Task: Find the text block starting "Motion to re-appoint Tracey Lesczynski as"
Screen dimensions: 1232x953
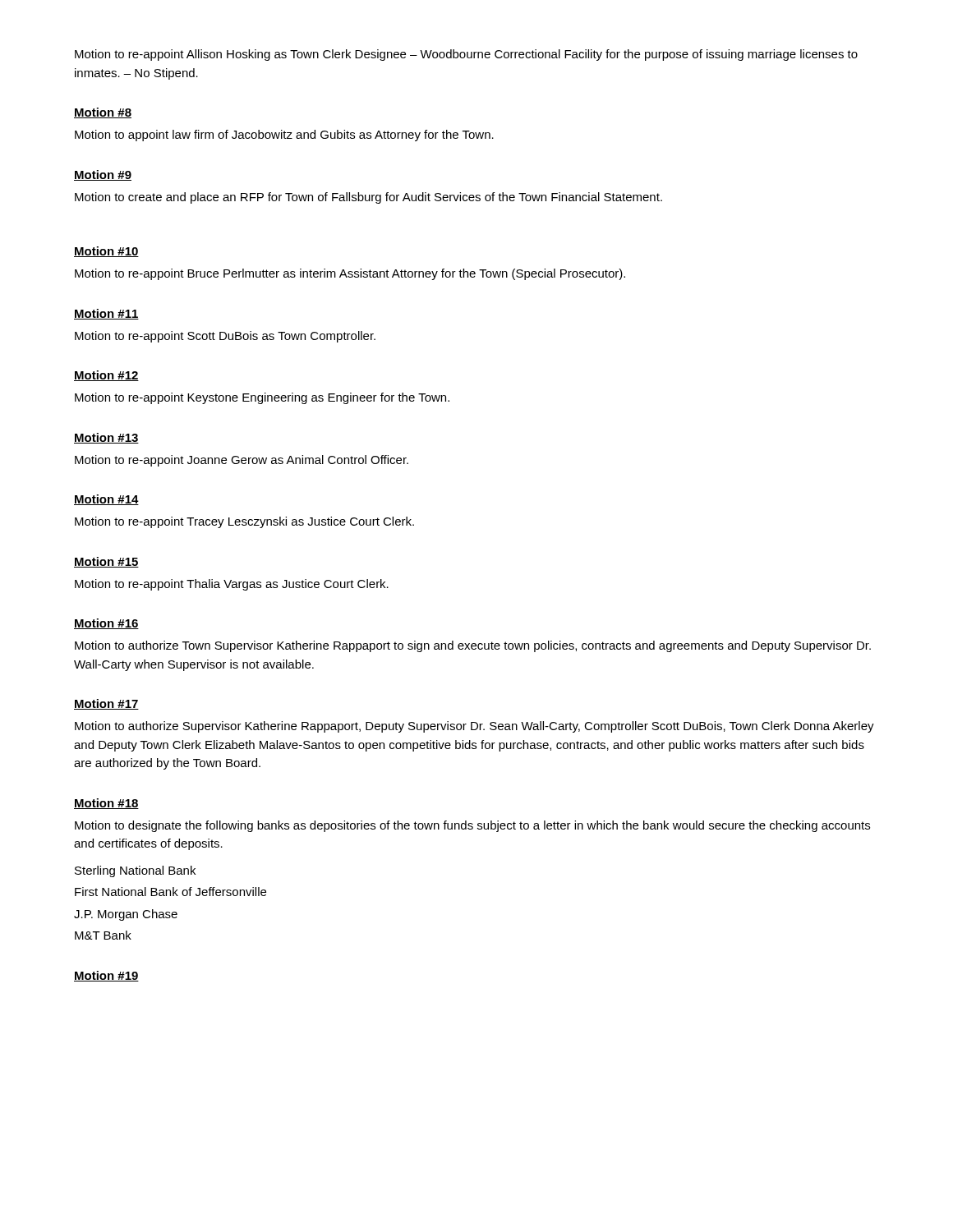Action: (244, 521)
